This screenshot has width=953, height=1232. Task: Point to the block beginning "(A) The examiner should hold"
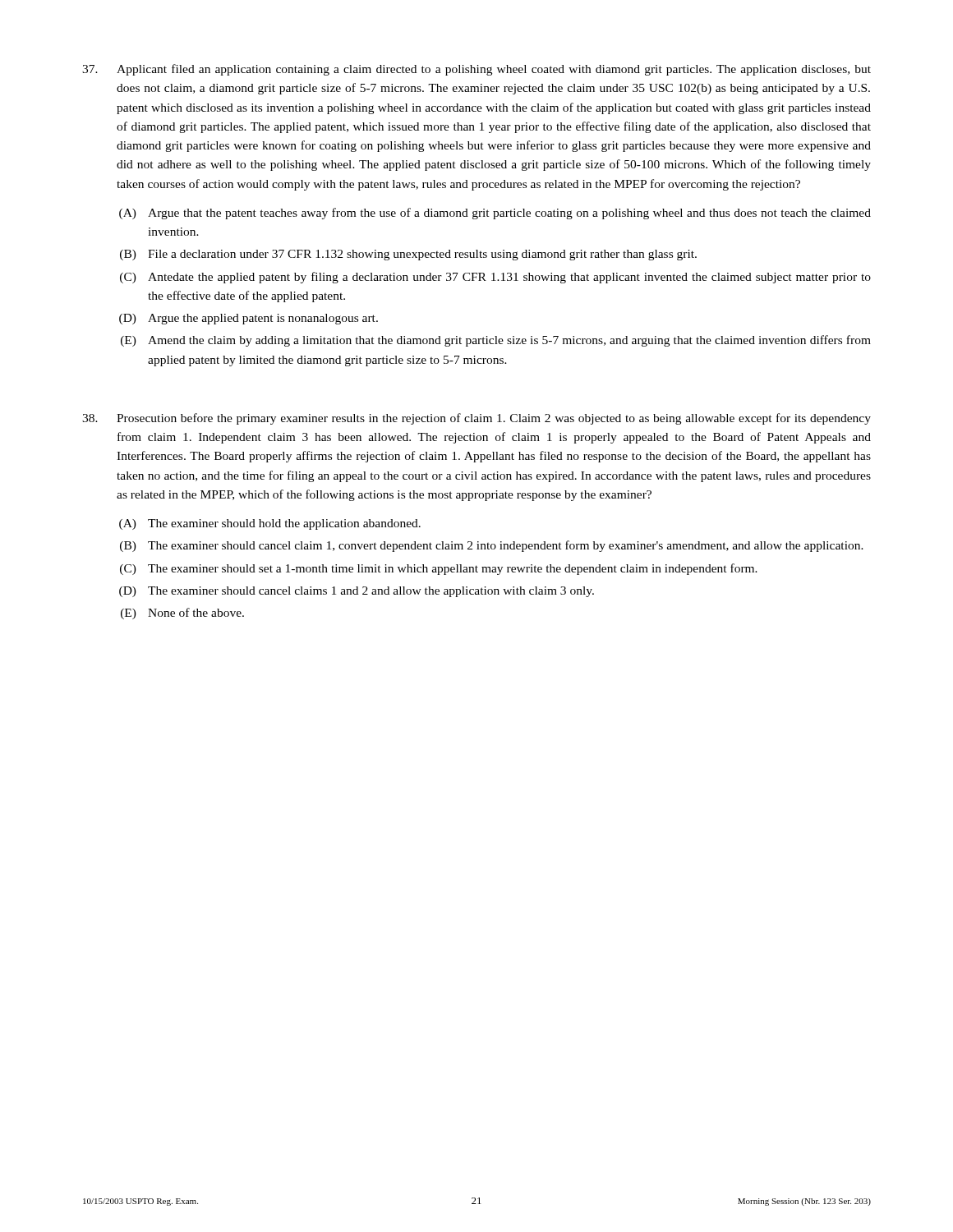pos(270,524)
